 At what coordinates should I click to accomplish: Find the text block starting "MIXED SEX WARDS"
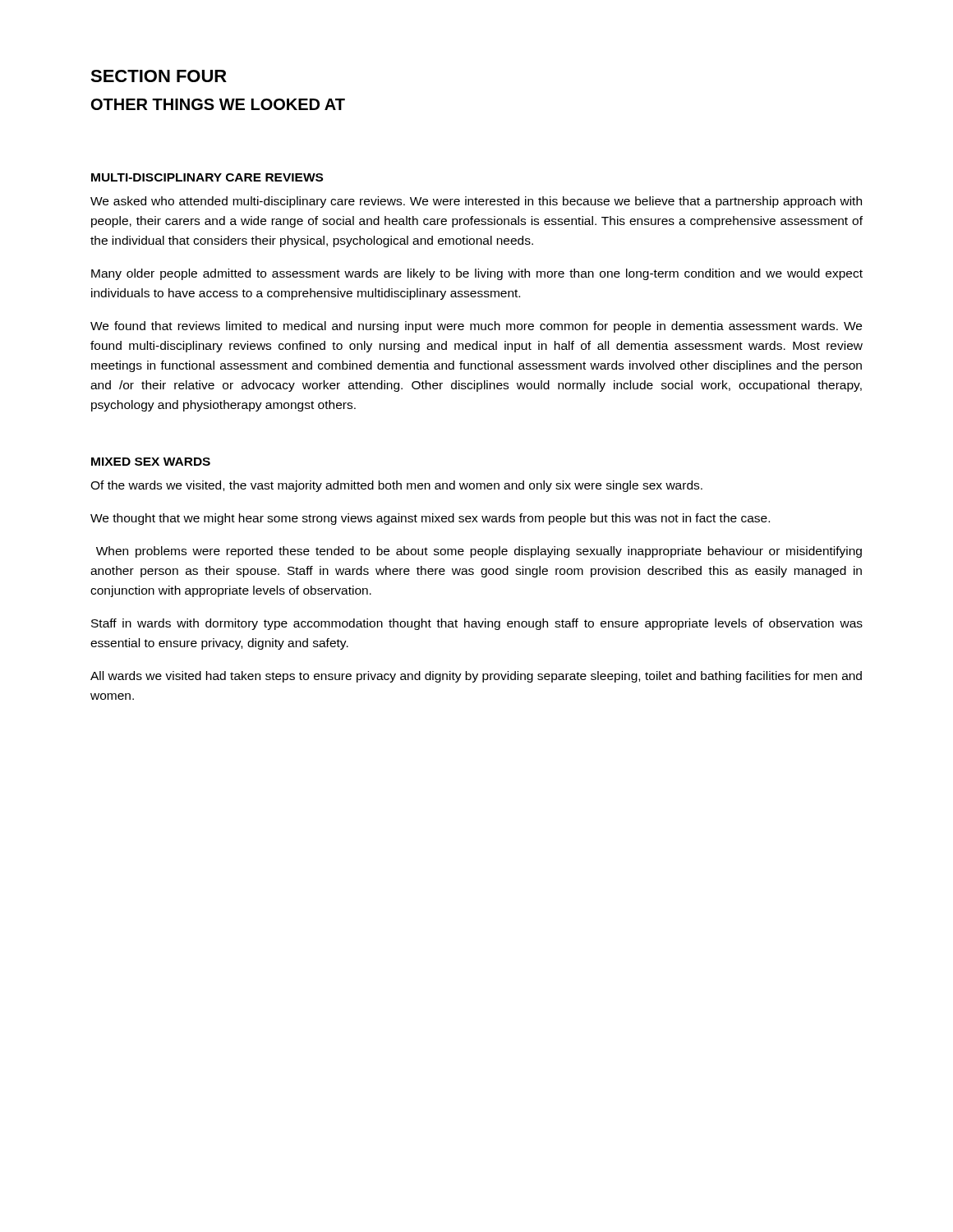pos(151,461)
